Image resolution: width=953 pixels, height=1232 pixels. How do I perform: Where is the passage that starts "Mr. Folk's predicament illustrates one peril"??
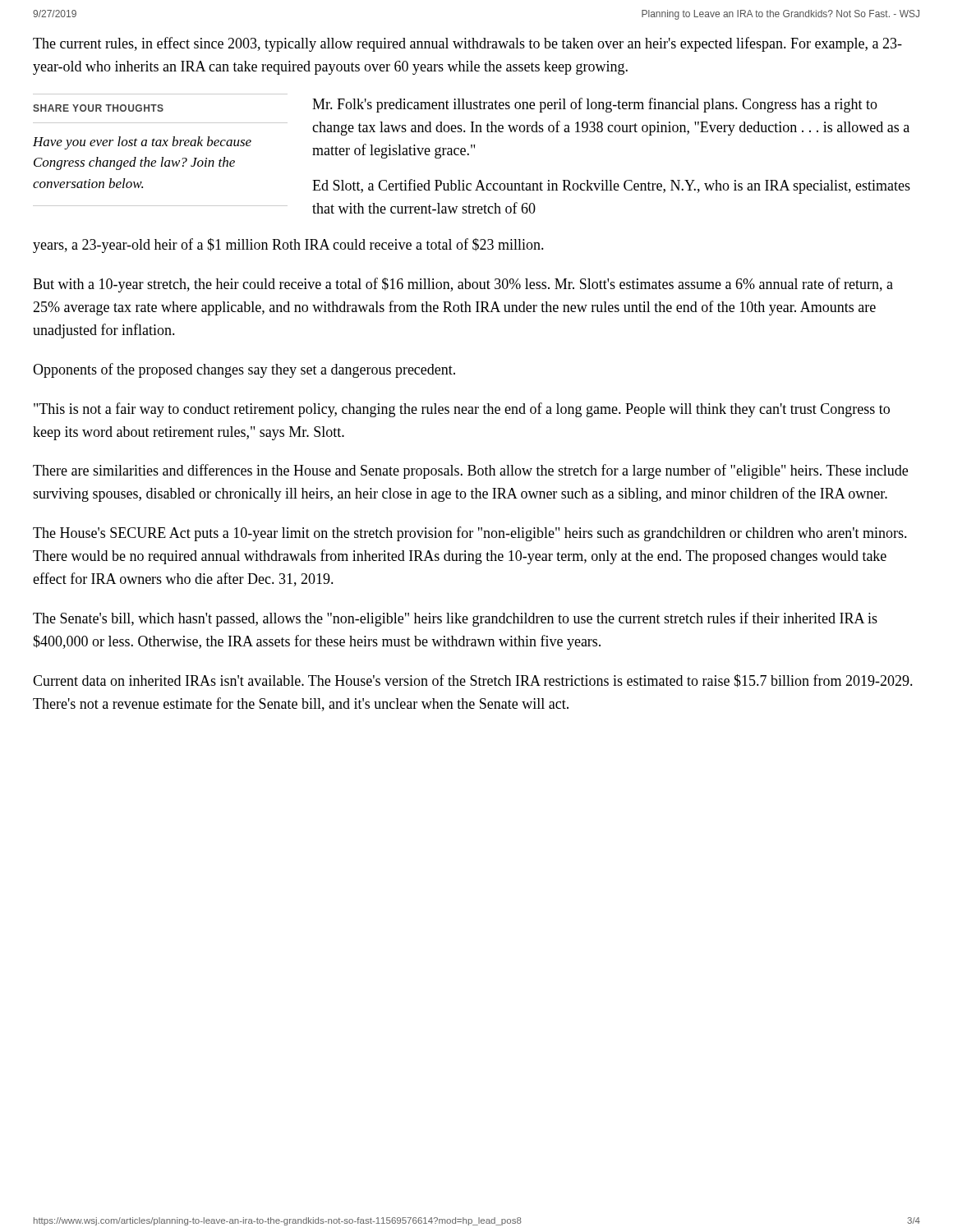611,127
